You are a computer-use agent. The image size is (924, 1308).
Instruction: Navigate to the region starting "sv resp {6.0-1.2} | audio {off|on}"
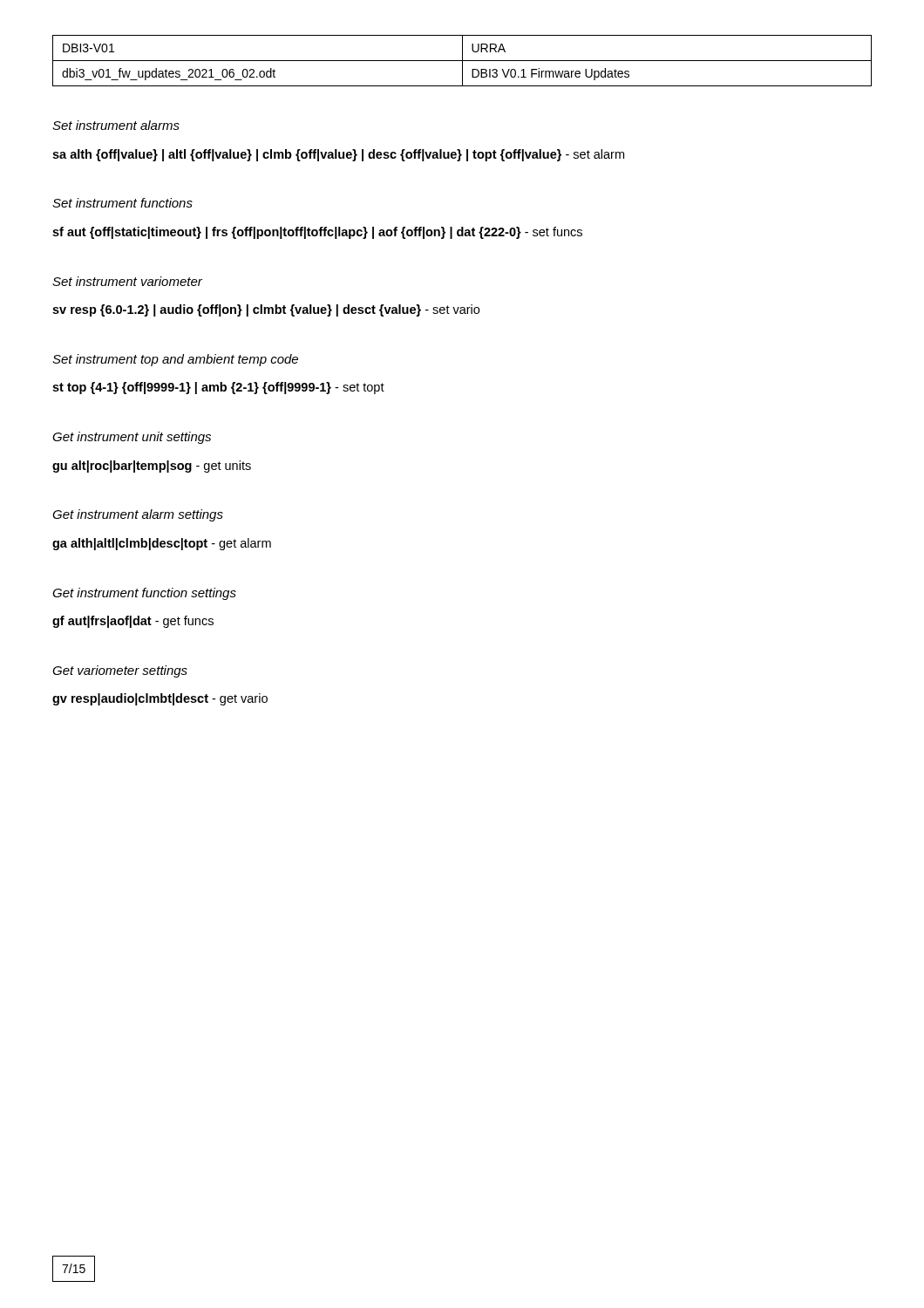click(x=462, y=310)
